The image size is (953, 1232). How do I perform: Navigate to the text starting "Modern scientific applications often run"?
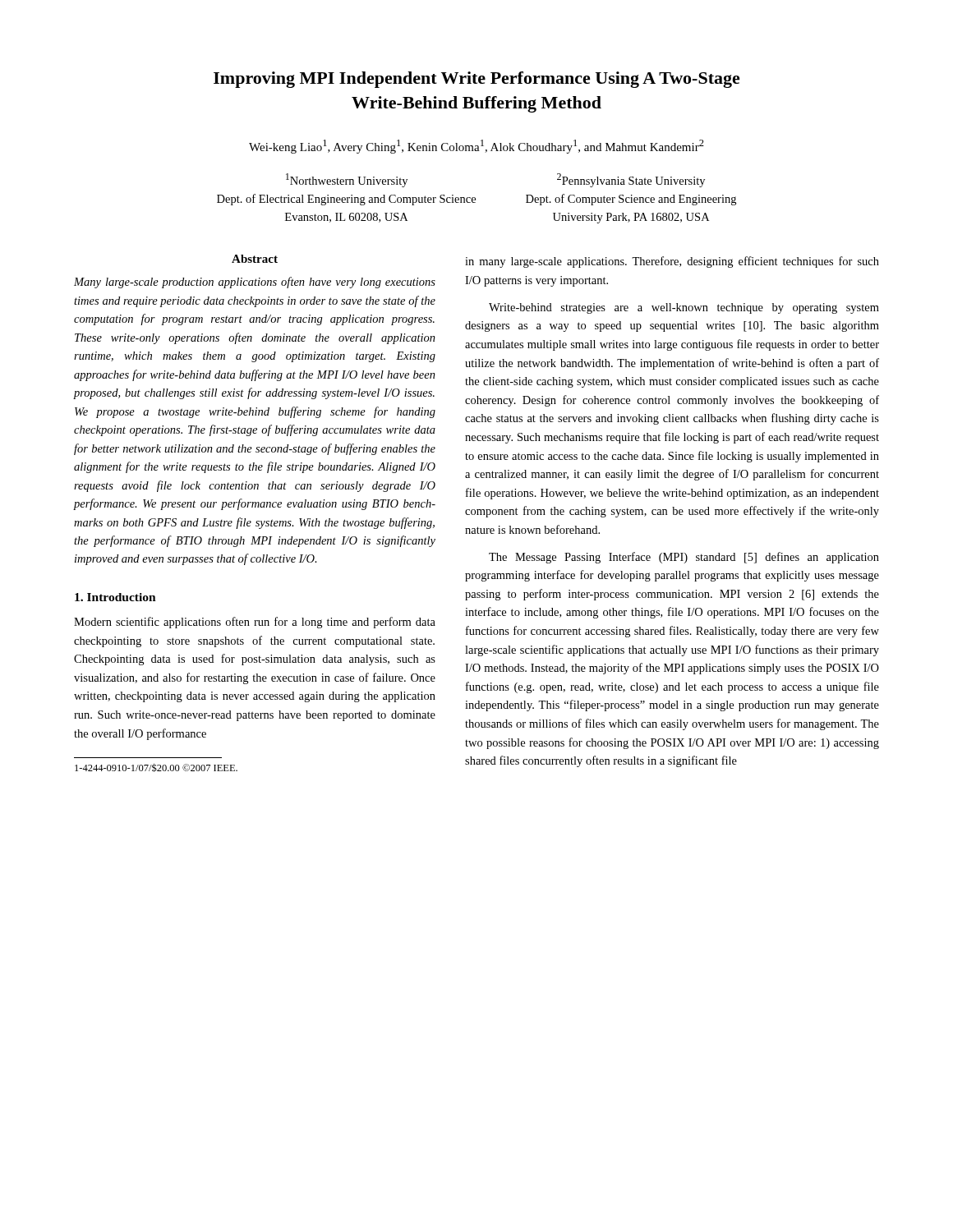click(255, 678)
